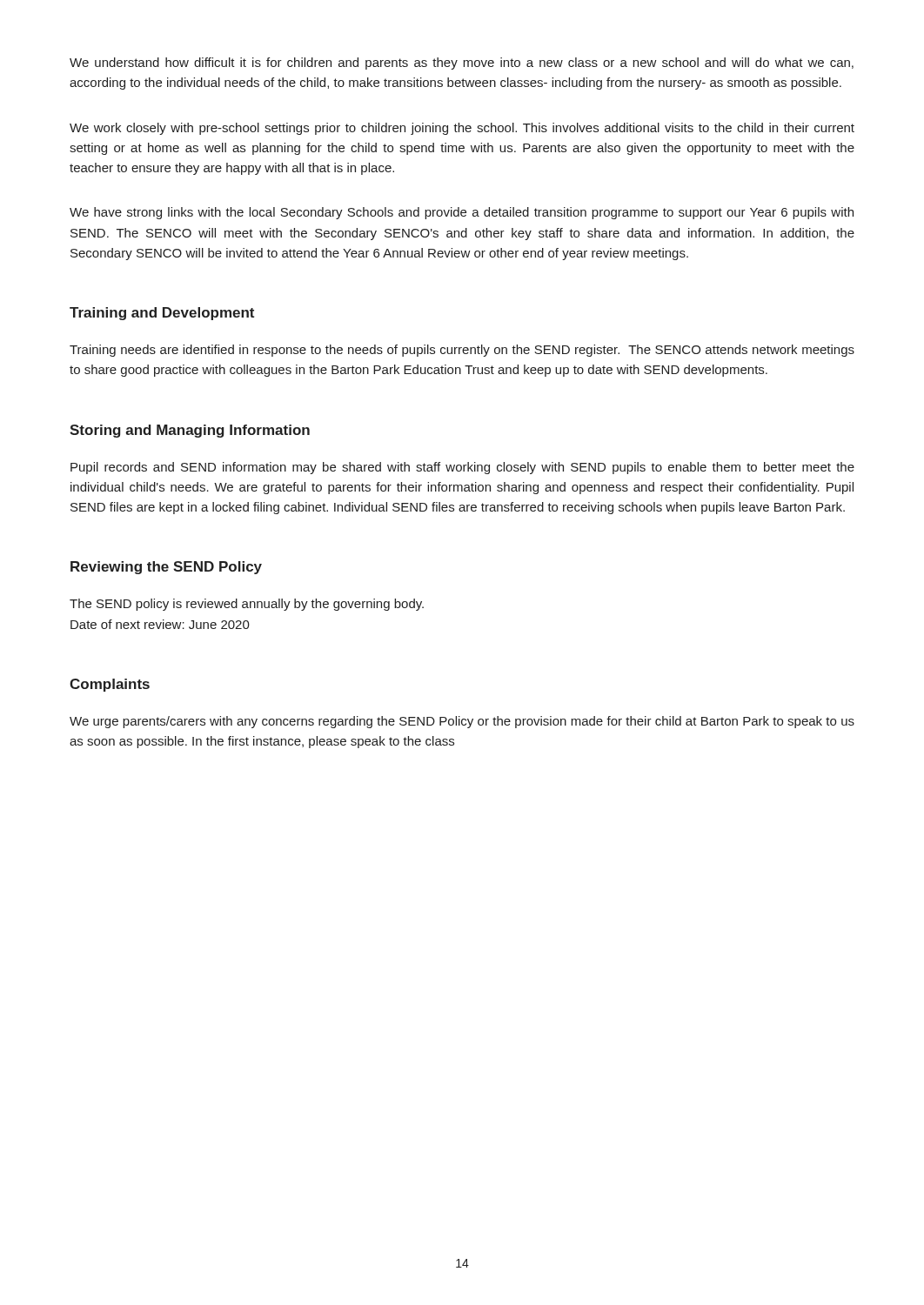Click the passage that begins "We urge parents/carers with"
The image size is (924, 1305).
[x=462, y=731]
